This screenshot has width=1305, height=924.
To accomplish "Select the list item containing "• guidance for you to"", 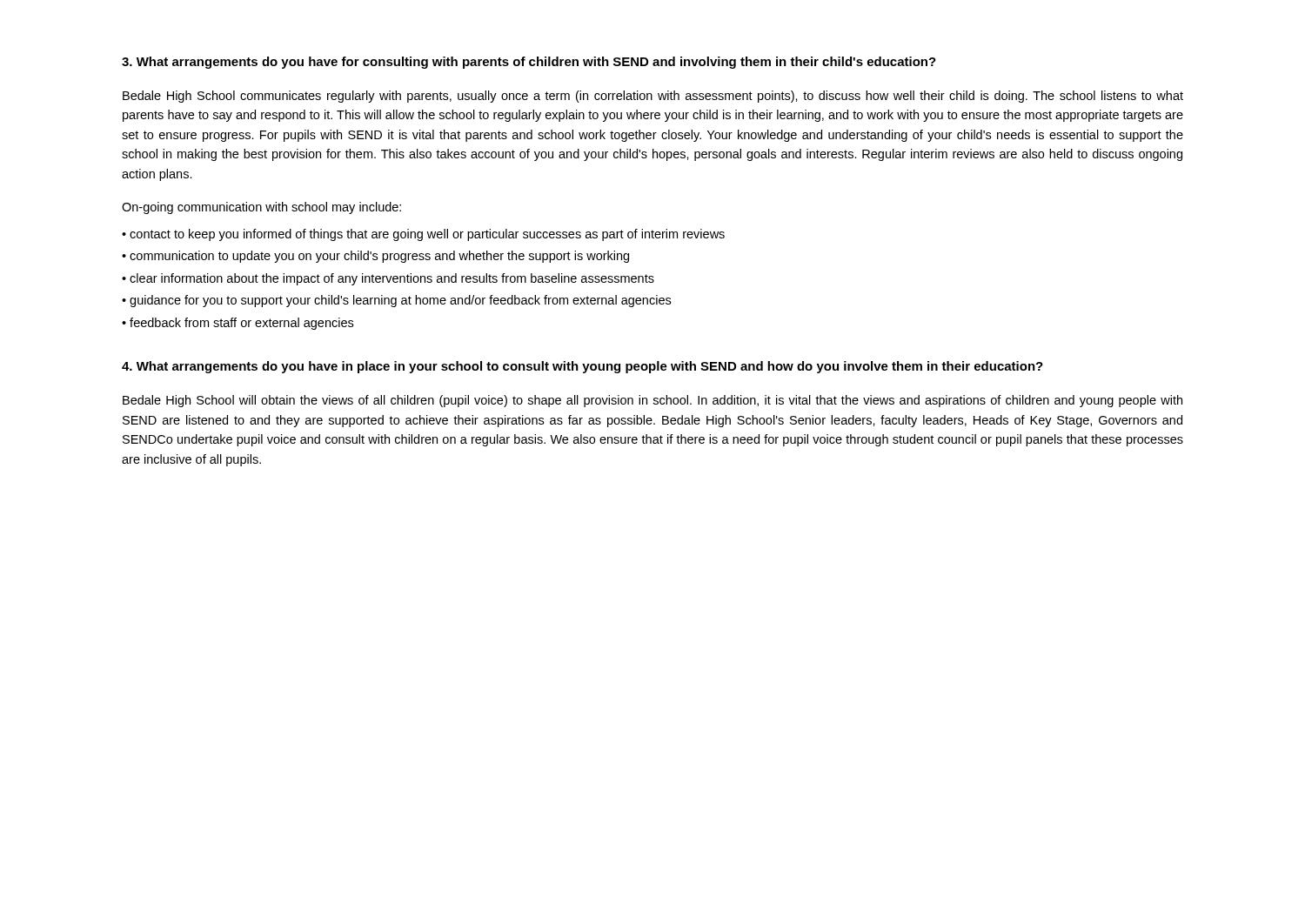I will [x=397, y=300].
